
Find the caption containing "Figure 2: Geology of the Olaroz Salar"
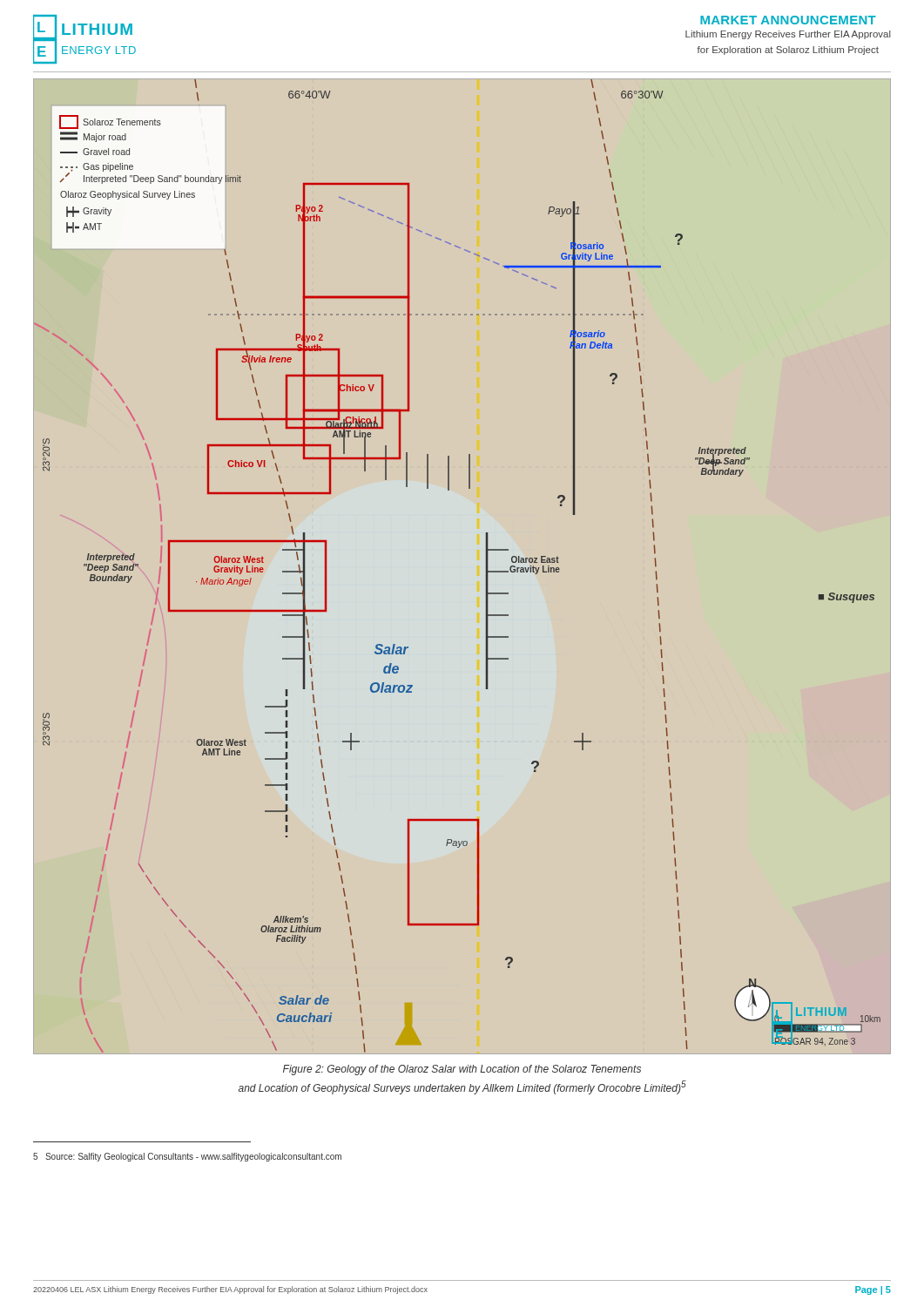[x=462, y=1079]
